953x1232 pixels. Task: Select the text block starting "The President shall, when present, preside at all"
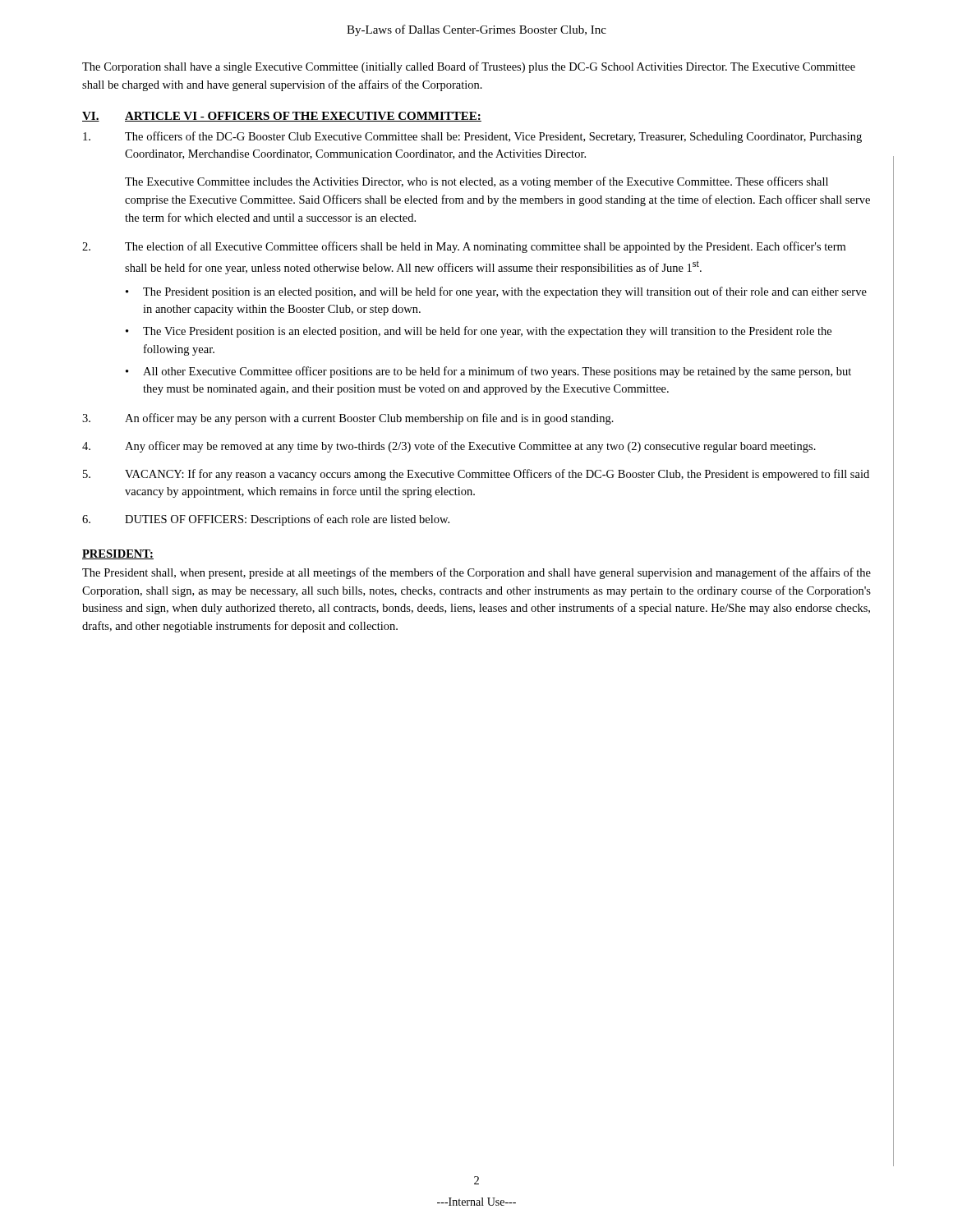coord(476,599)
